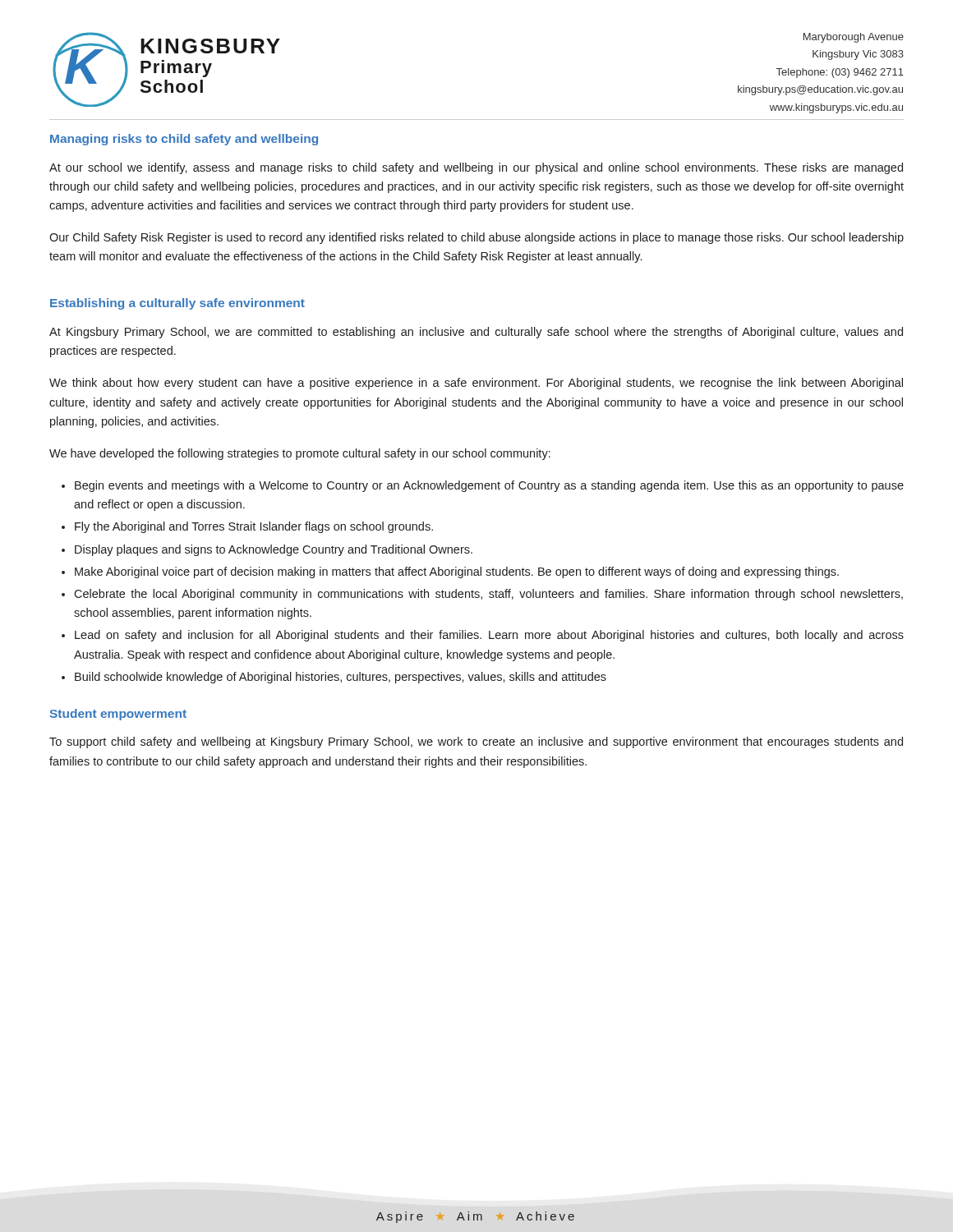Find the list item containing "Fly the Aboriginal and Torres"

pyautogui.click(x=254, y=527)
